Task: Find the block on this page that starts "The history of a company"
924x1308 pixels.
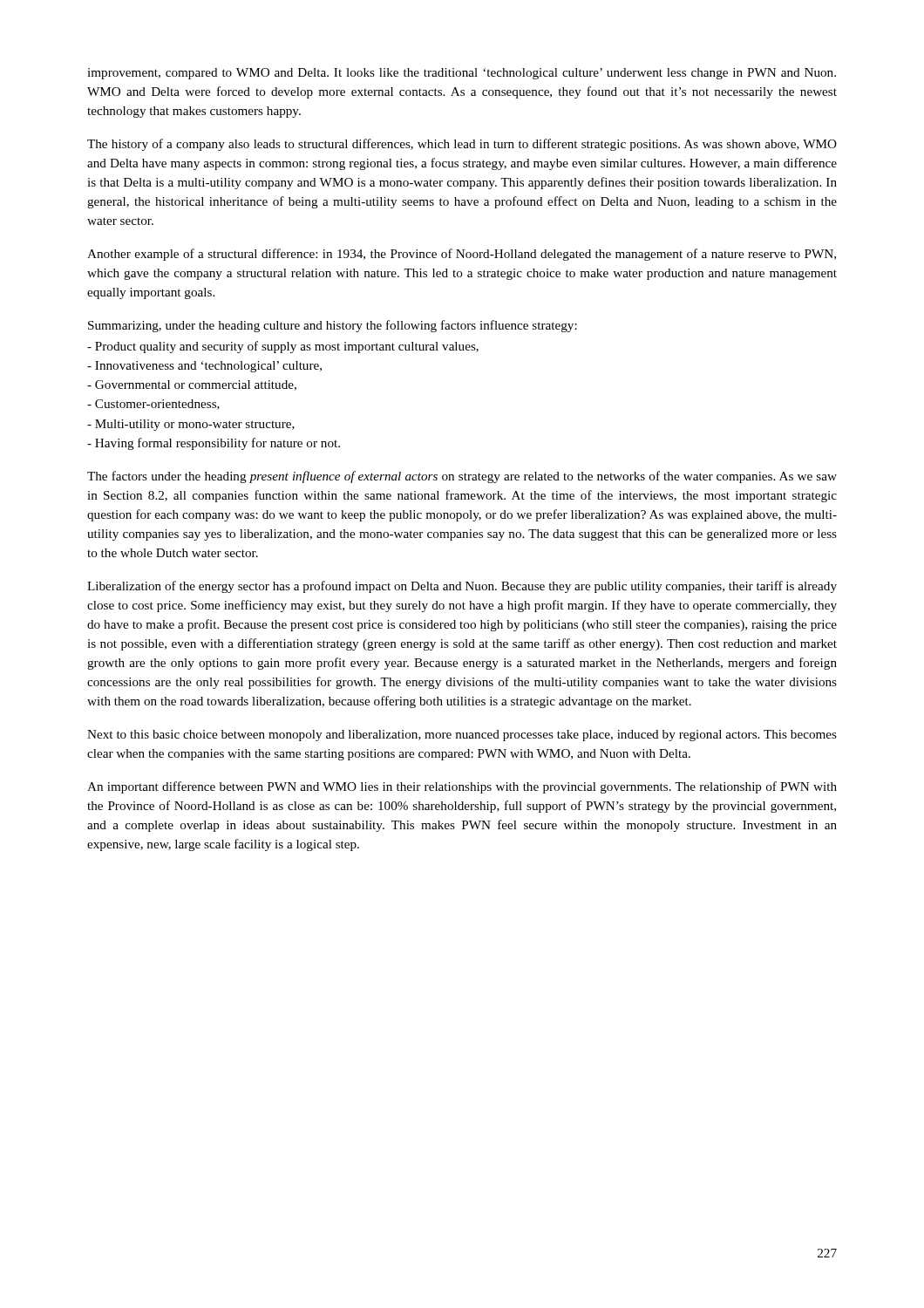Action: point(462,182)
